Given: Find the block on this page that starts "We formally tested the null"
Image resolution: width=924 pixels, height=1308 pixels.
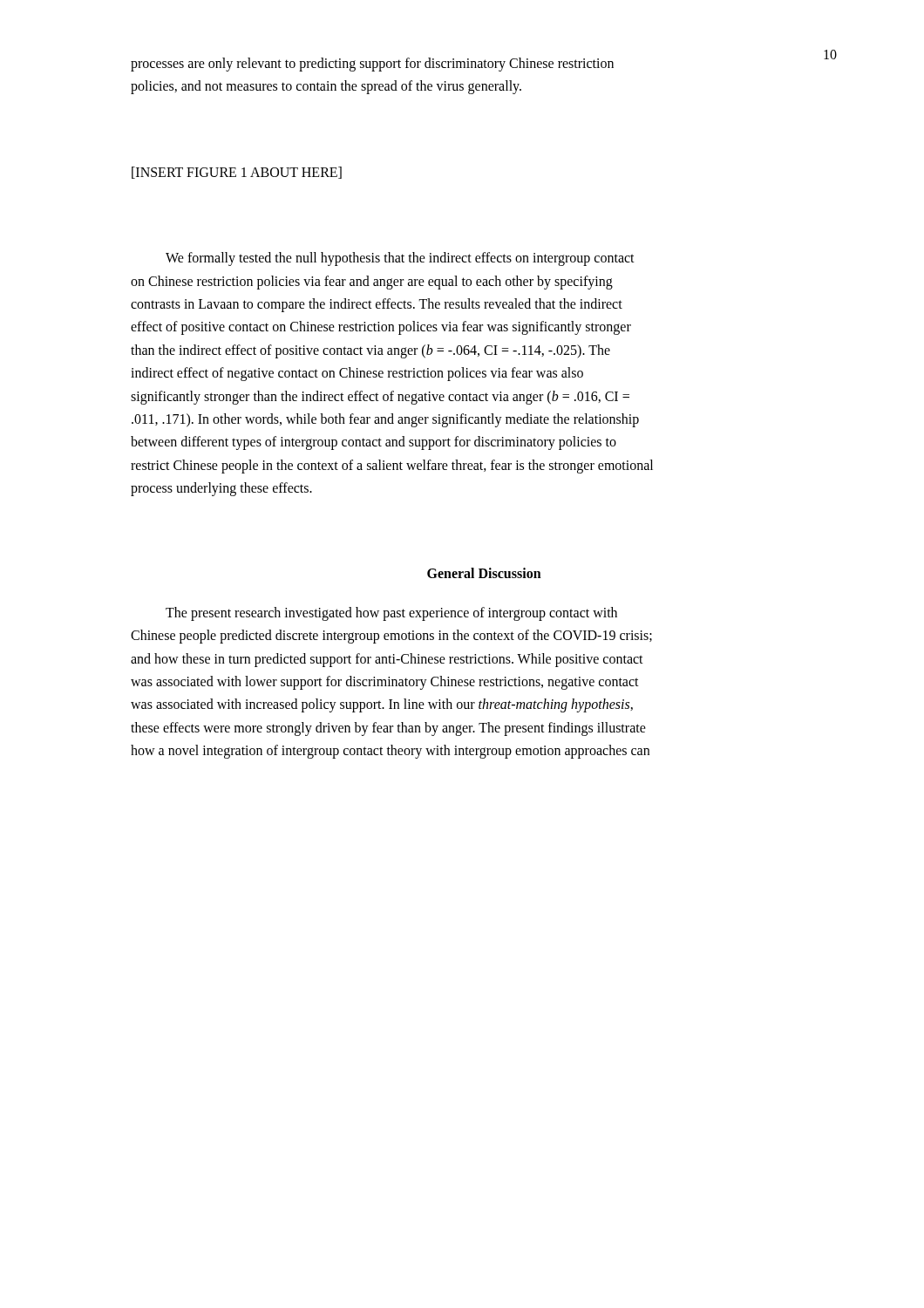Looking at the screenshot, I should coord(484,373).
